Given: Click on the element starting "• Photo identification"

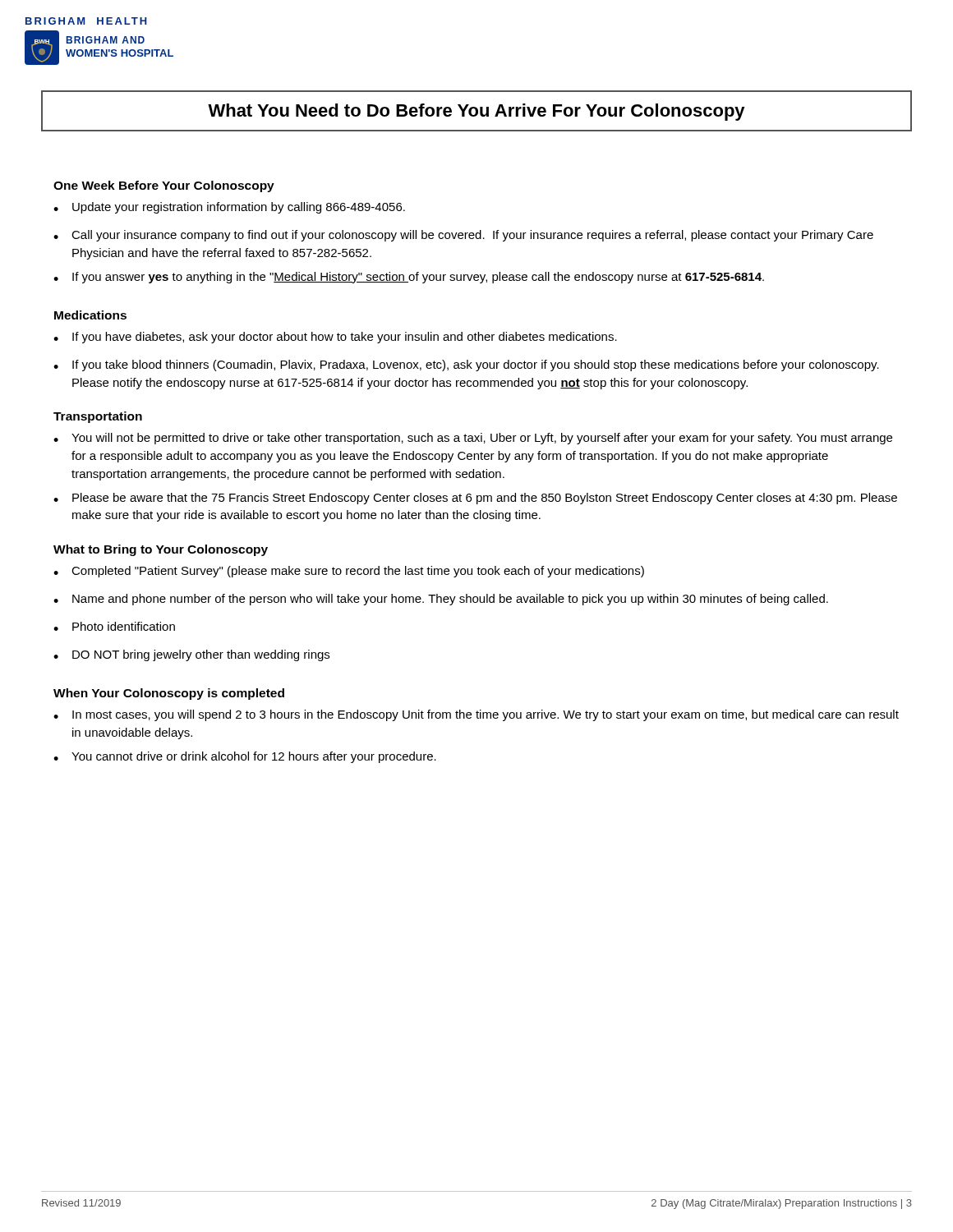Looking at the screenshot, I should point(114,626).
